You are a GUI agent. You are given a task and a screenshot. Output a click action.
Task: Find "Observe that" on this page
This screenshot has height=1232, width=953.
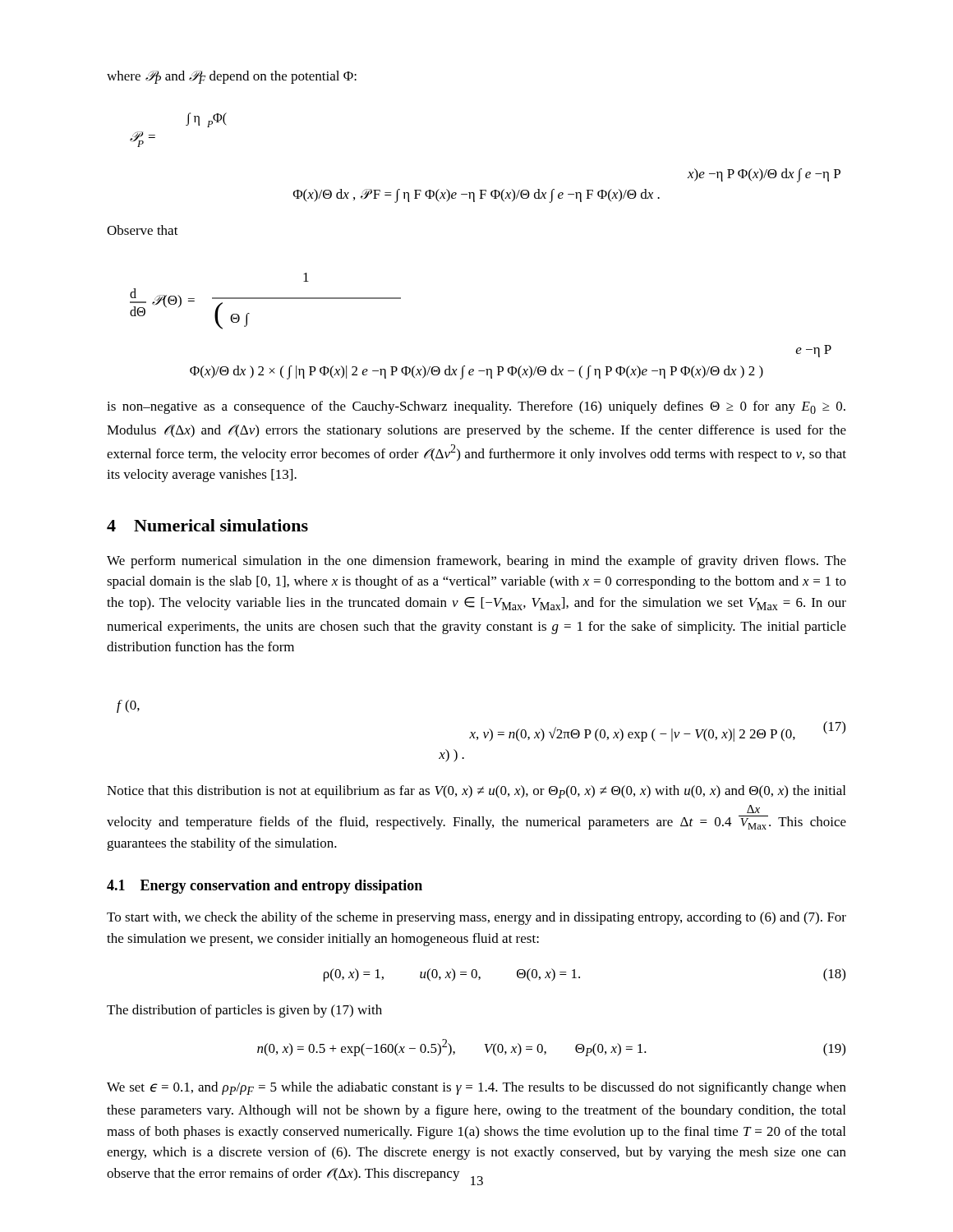(x=142, y=230)
